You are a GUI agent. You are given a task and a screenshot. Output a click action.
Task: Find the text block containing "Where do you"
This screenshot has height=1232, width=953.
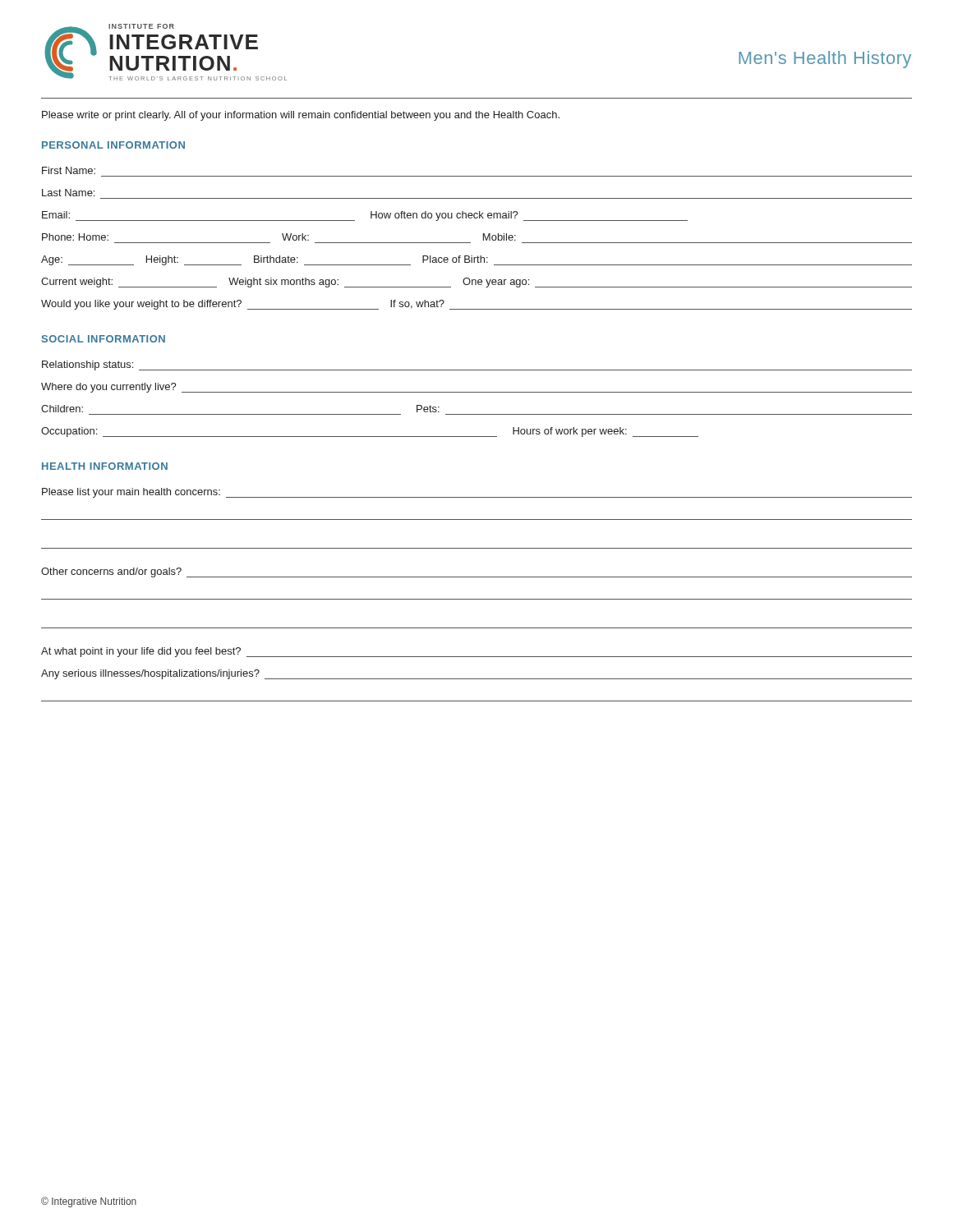tap(476, 386)
